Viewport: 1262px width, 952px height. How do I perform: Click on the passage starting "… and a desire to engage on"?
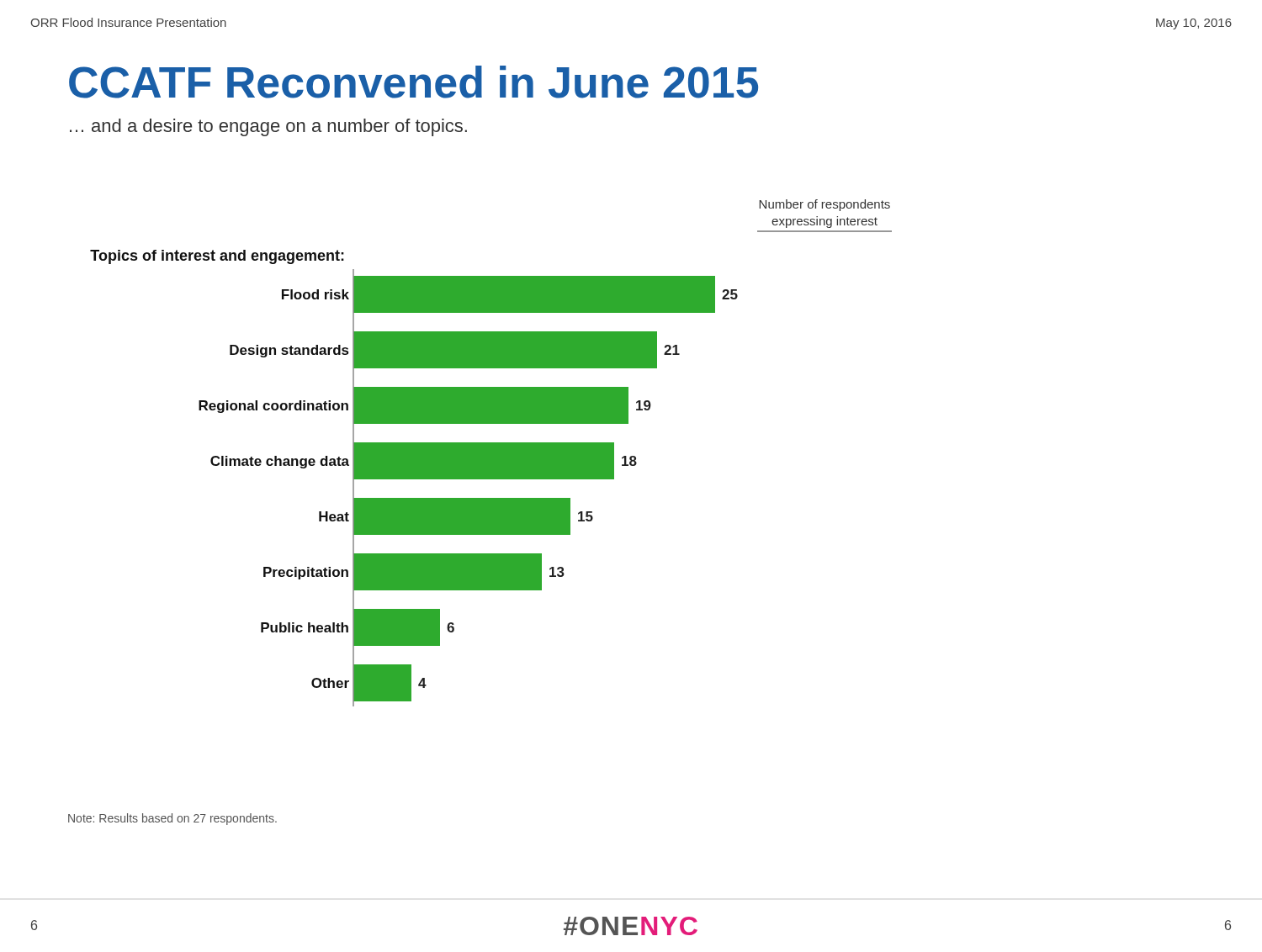(268, 126)
